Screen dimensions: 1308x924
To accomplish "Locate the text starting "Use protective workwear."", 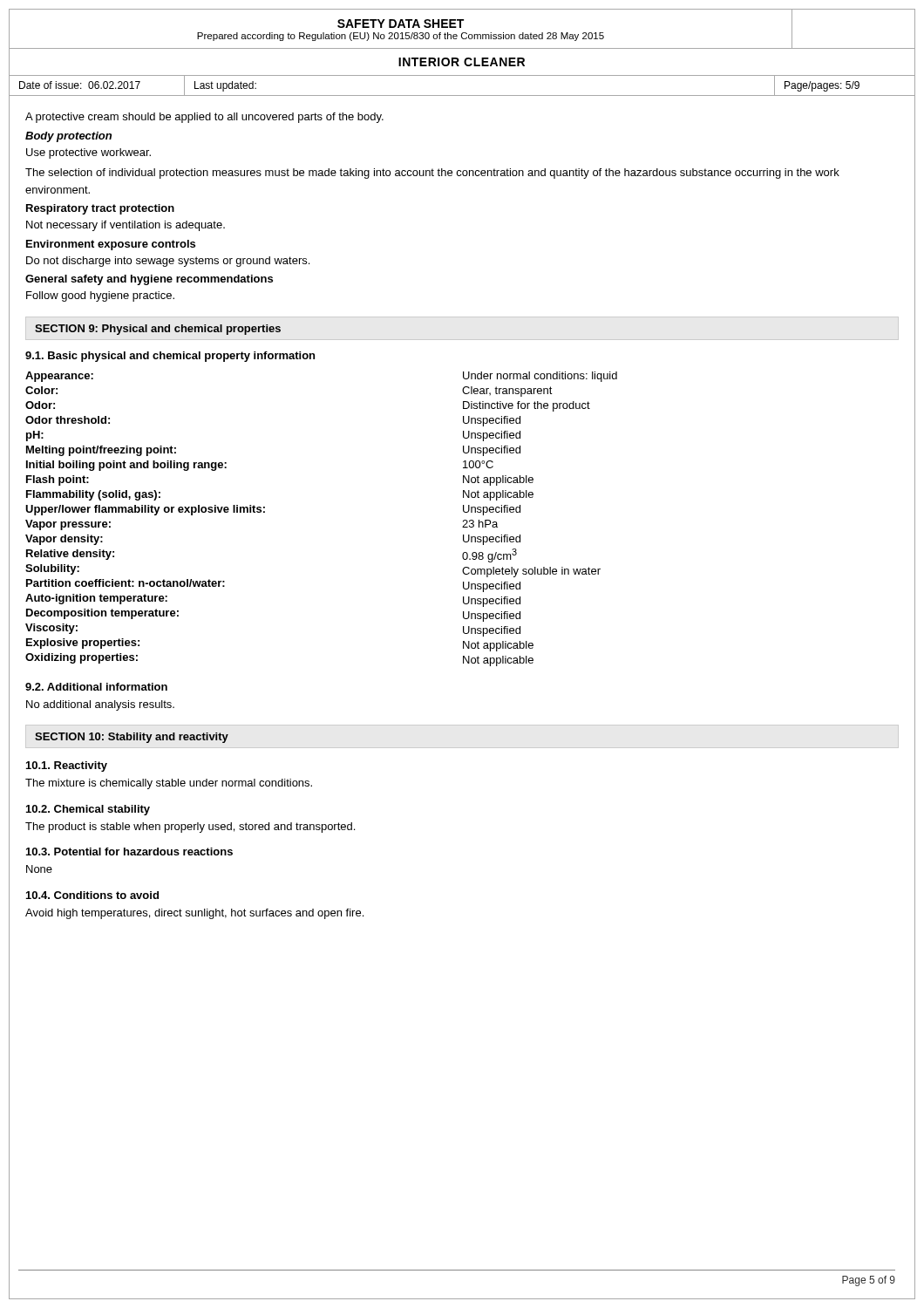I will coord(89,152).
